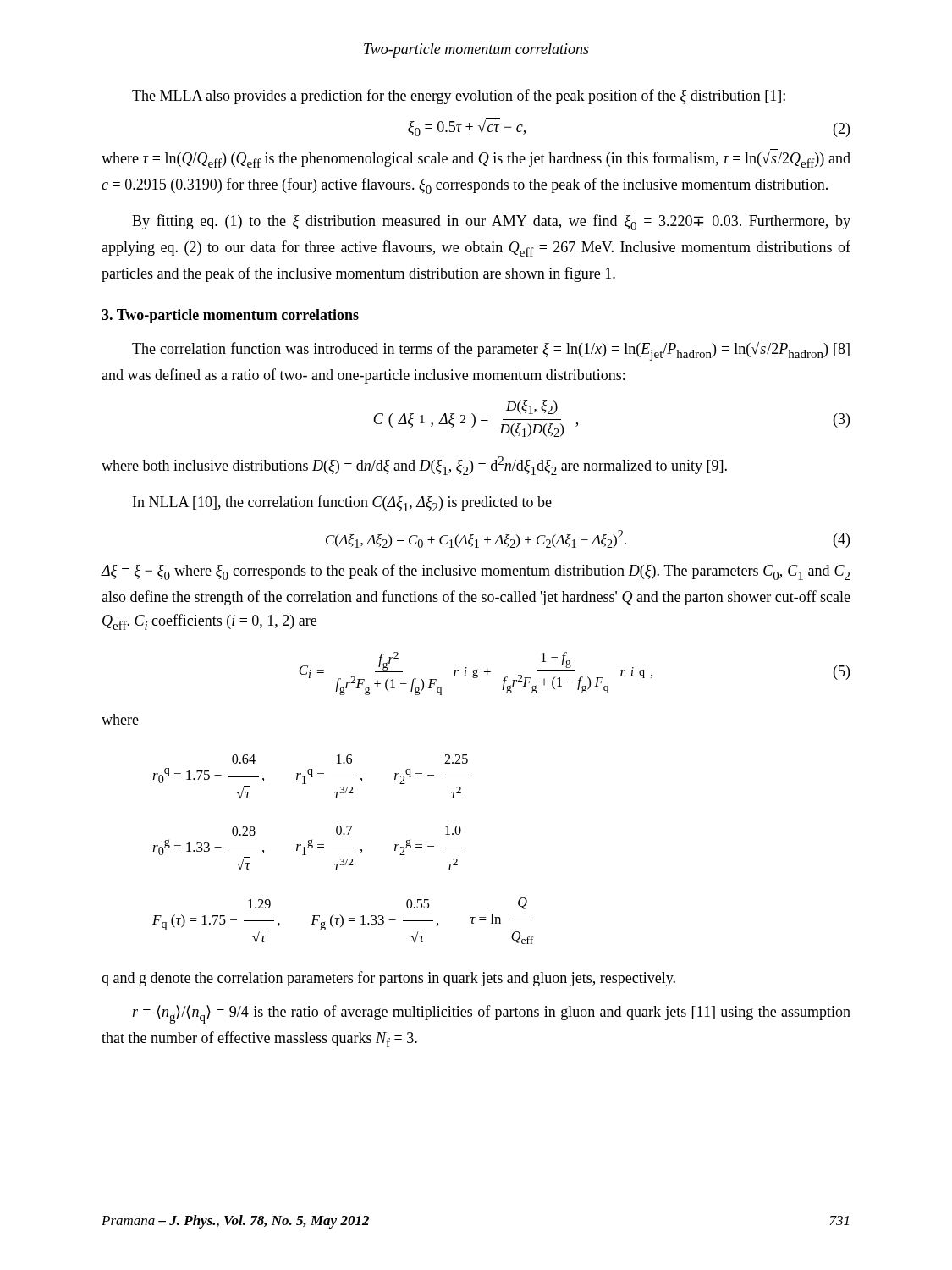
Task: Point to the formula beginning "Ci = fgr2 fgr2Fg"
Action: point(476,672)
